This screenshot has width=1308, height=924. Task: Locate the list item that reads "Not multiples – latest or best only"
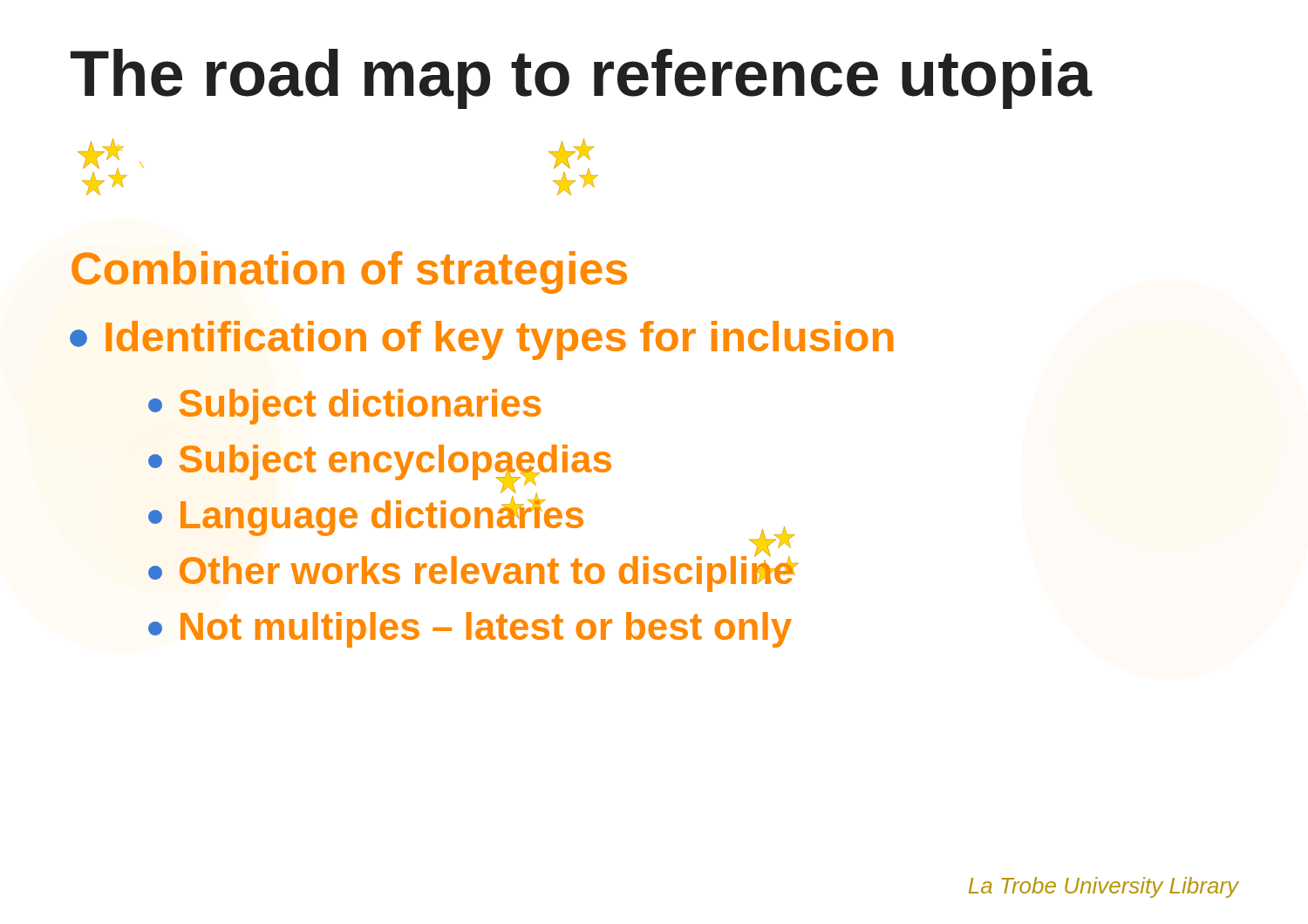[x=470, y=627]
